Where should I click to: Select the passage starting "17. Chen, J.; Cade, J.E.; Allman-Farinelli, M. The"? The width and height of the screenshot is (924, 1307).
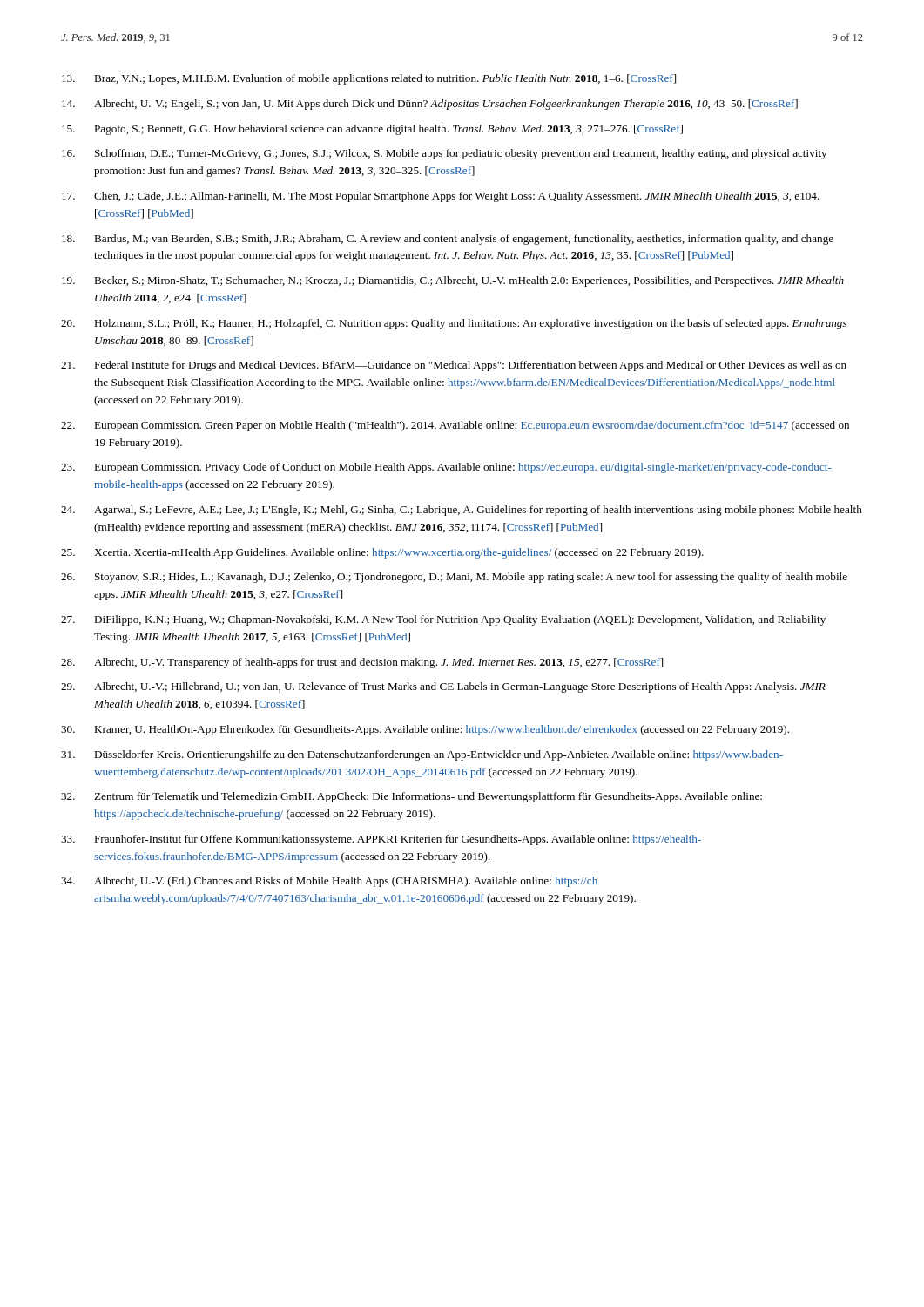462,205
